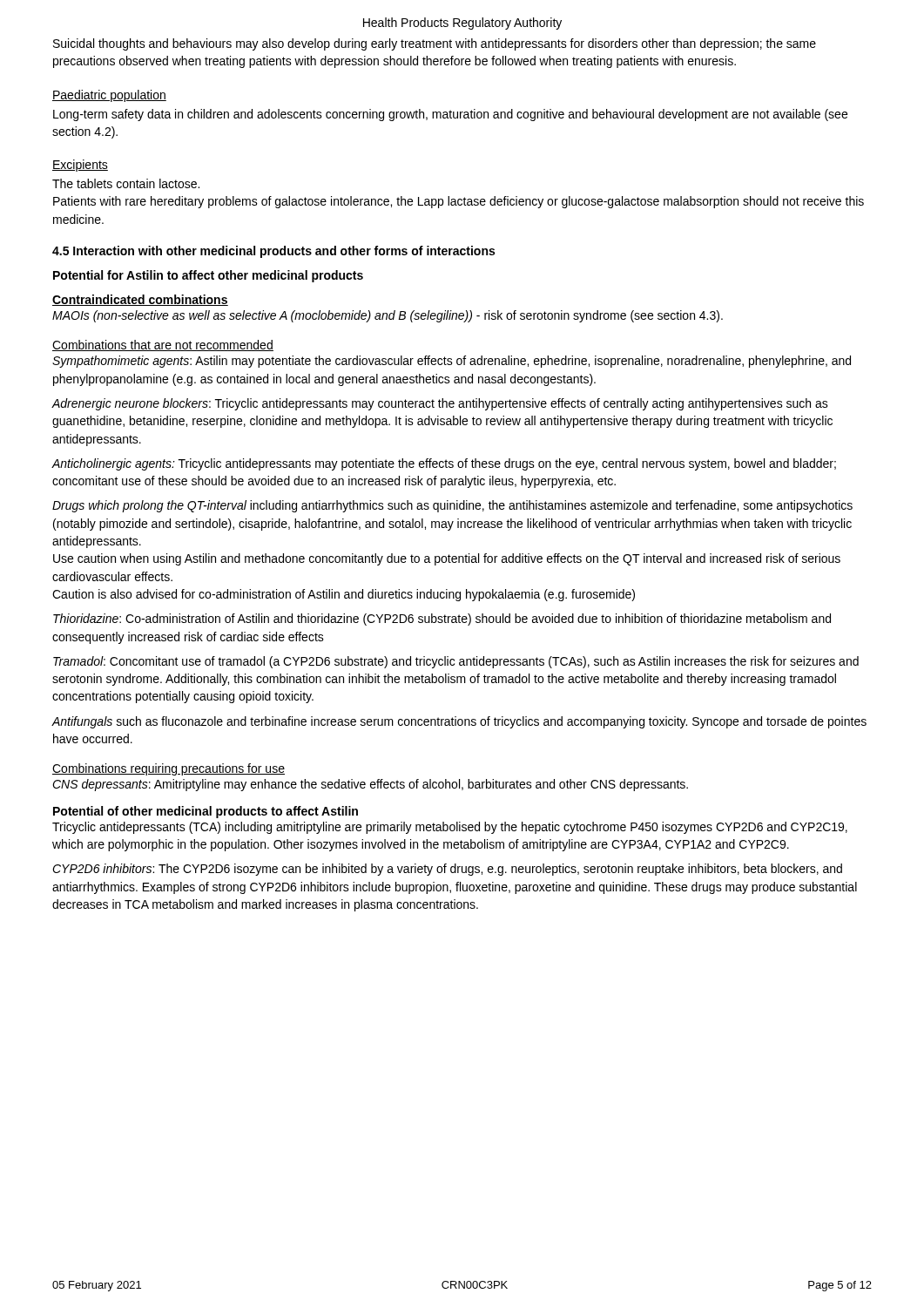Screen dimensions: 1307x924
Task: Locate the element starting "Tramadol: Concomitant use of tramadol (a"
Action: coord(462,679)
